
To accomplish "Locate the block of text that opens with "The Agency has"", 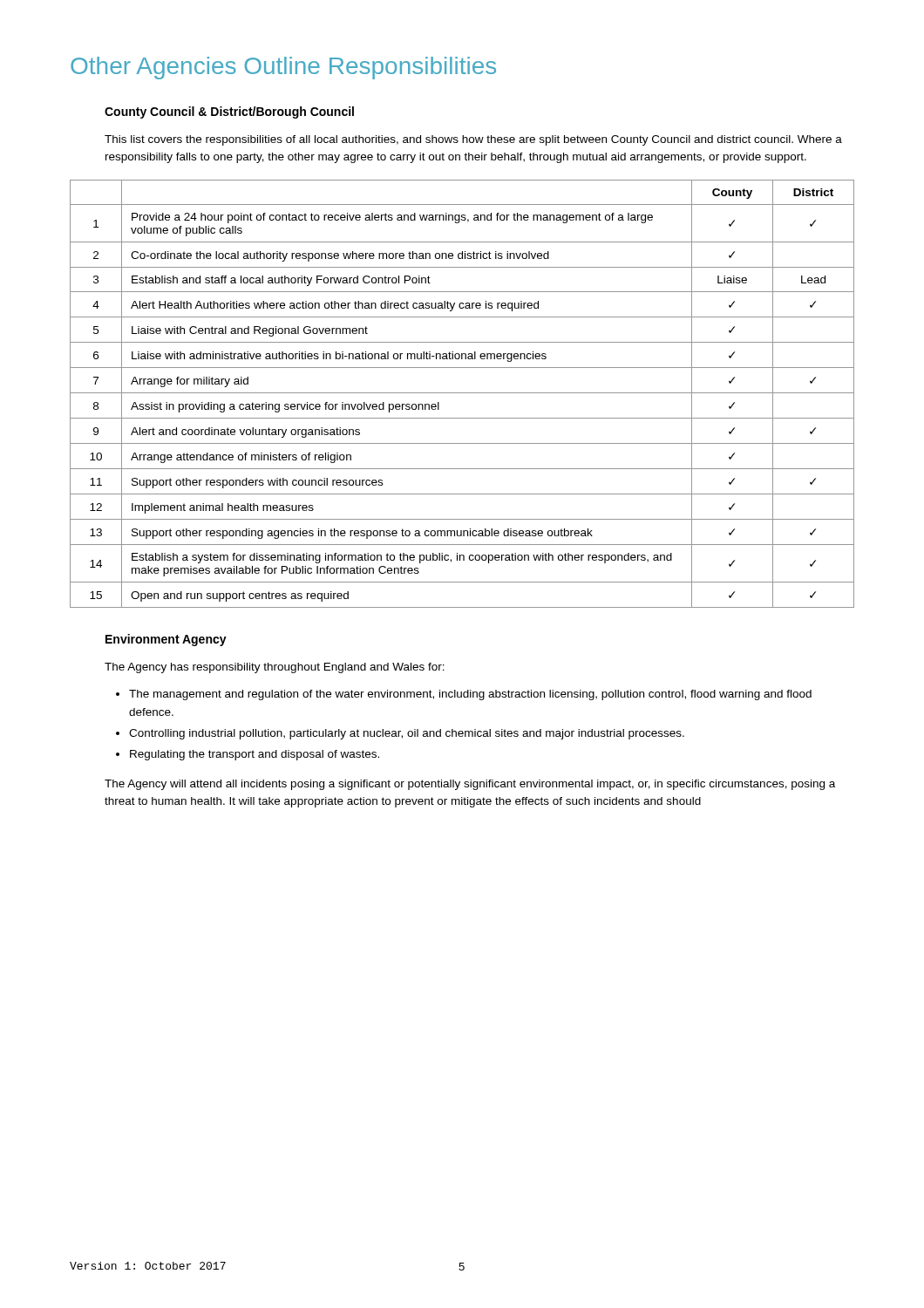I will [x=275, y=668].
